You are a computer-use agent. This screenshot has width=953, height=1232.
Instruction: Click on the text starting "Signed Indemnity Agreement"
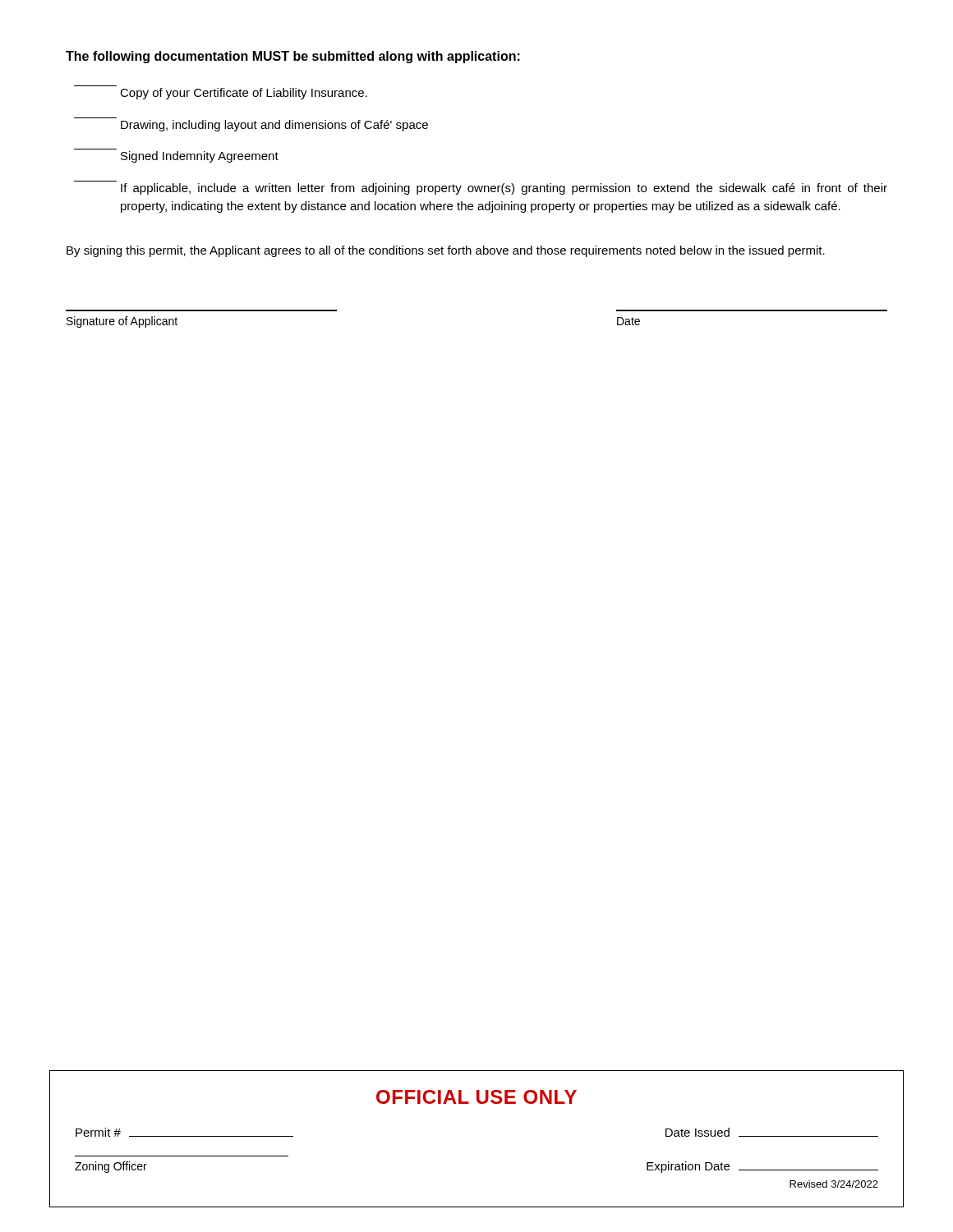pos(200,157)
